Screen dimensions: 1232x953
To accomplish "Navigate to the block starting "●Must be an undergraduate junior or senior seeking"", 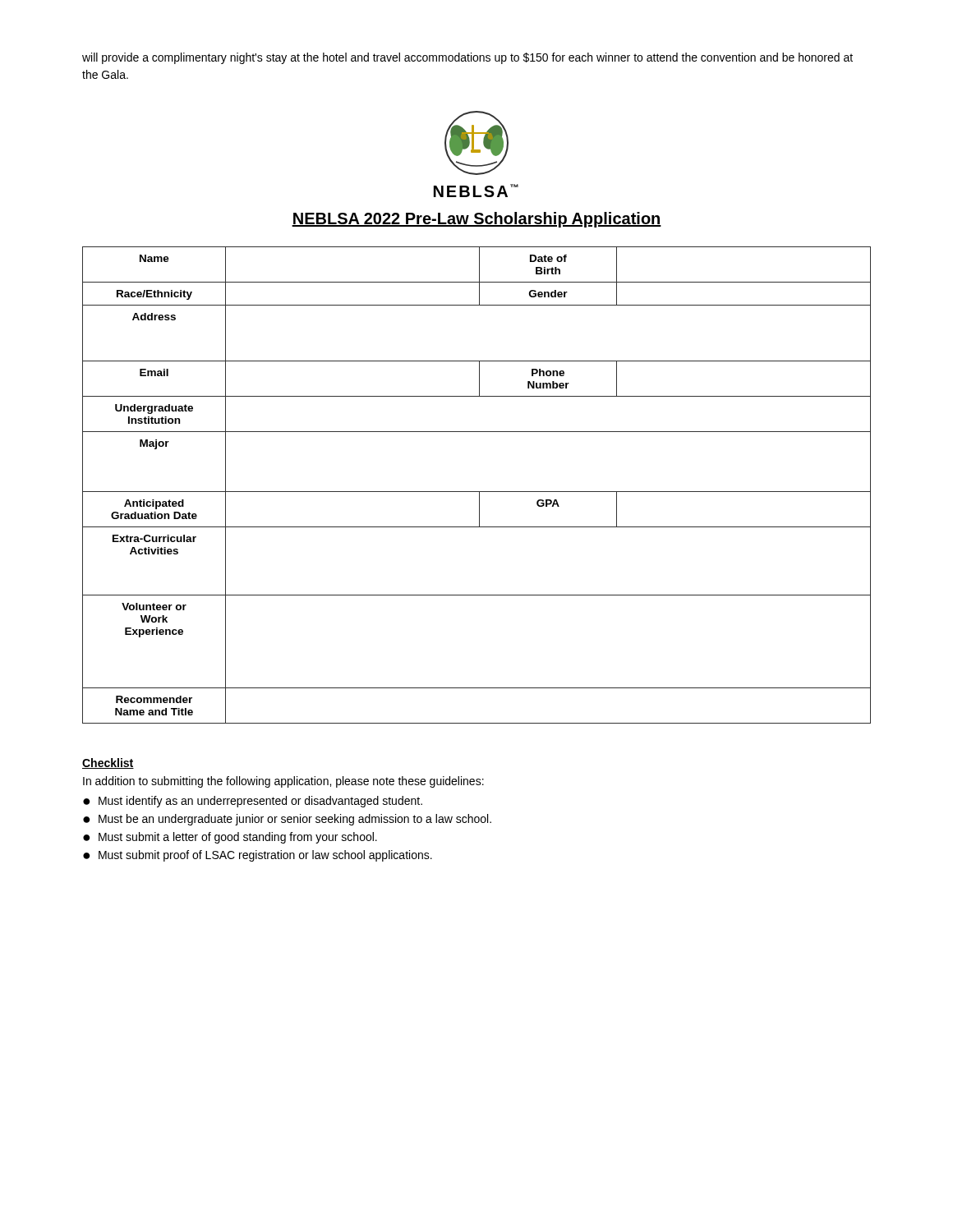I will 287,819.
